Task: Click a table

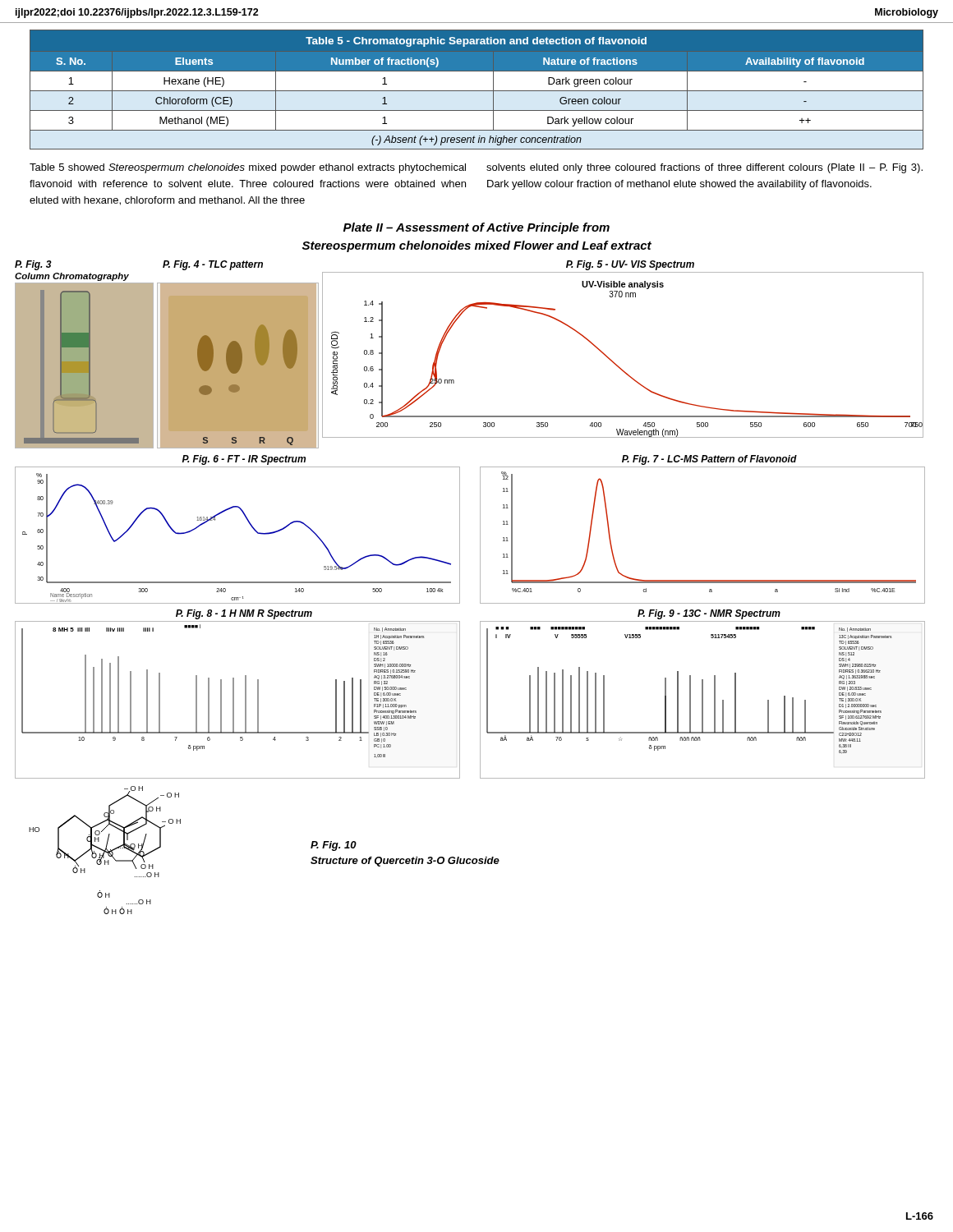Action: pos(476,86)
